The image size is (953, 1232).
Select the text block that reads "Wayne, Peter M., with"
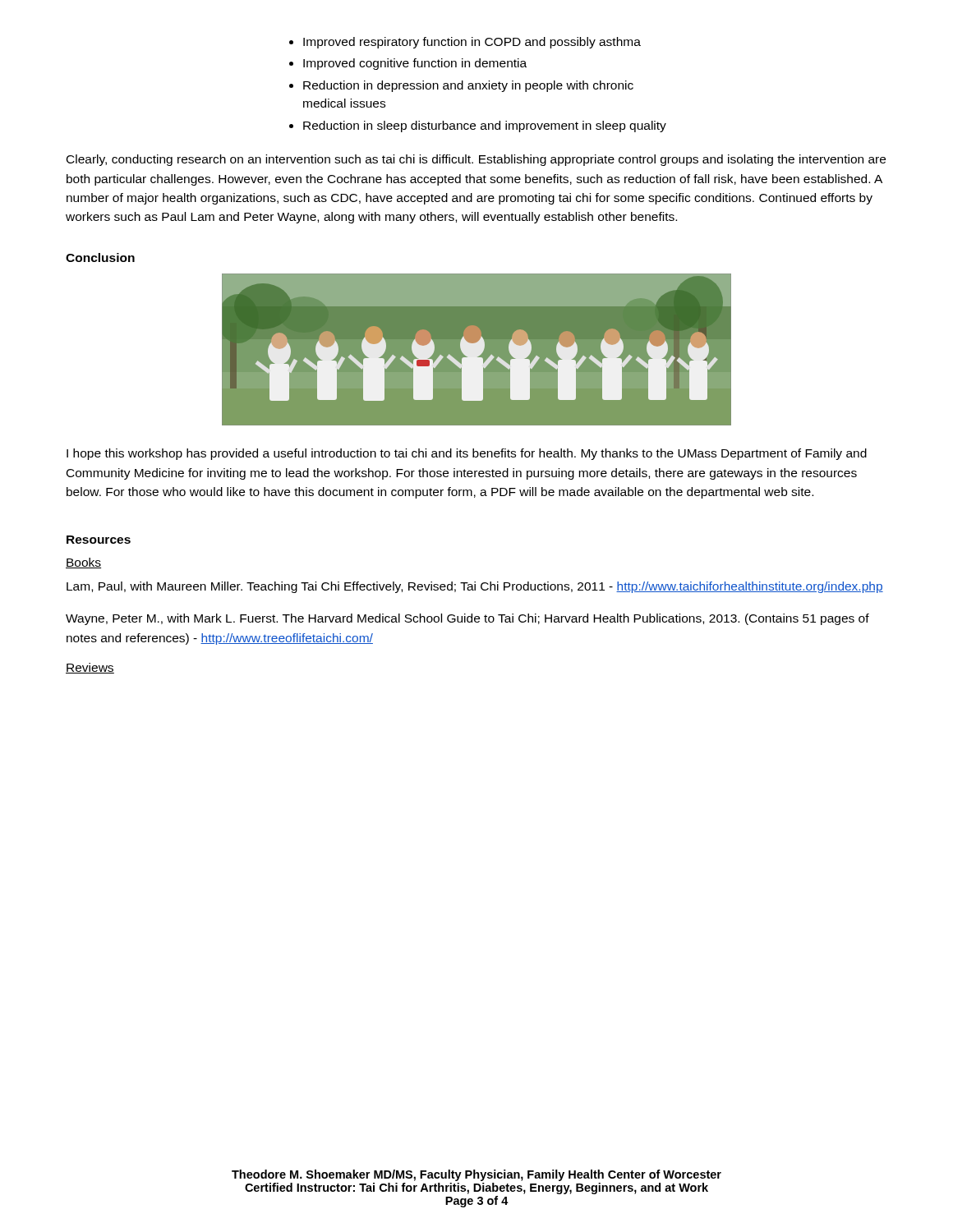tap(467, 628)
